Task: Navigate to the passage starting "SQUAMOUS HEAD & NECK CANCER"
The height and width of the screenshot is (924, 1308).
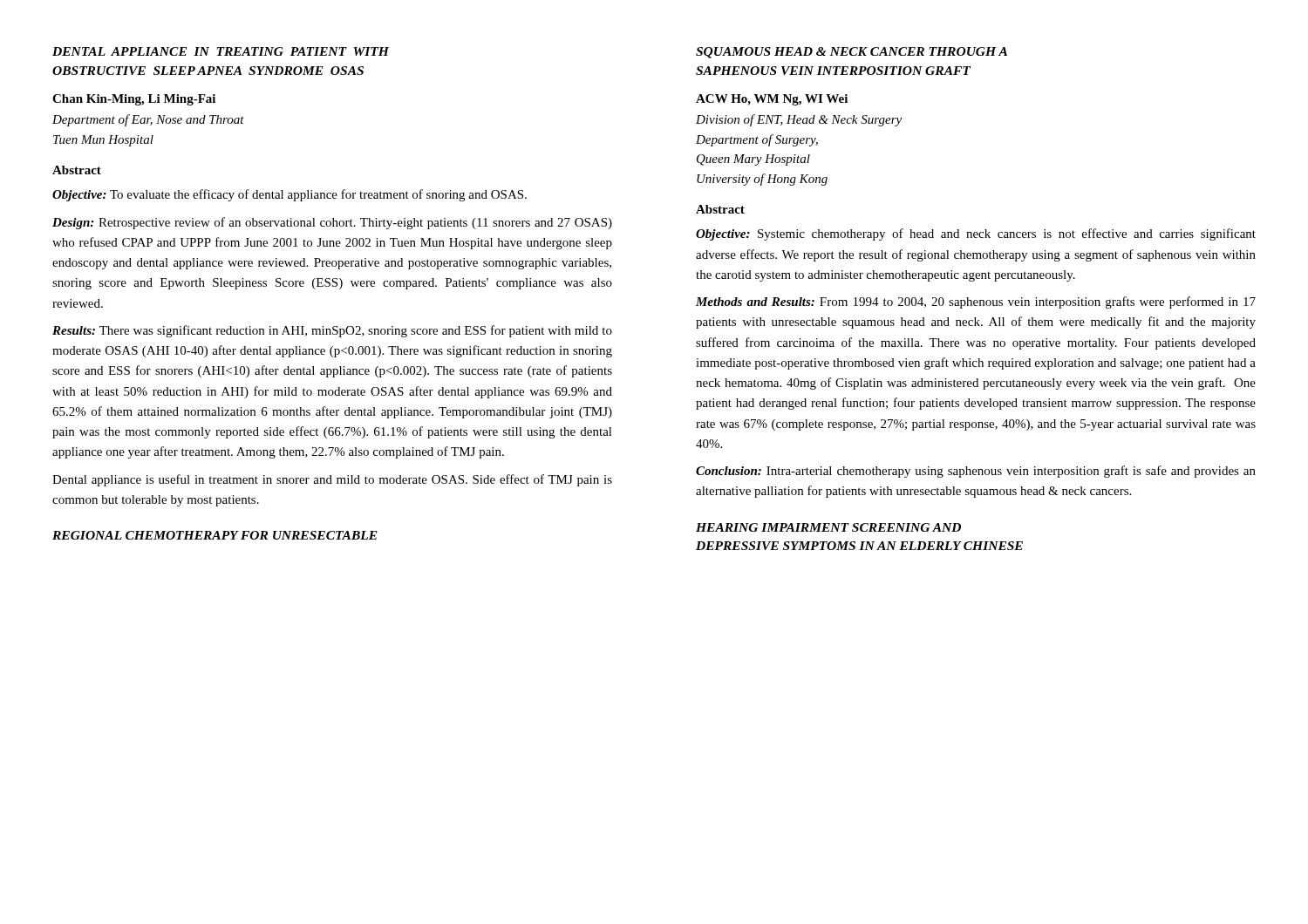Action: (852, 60)
